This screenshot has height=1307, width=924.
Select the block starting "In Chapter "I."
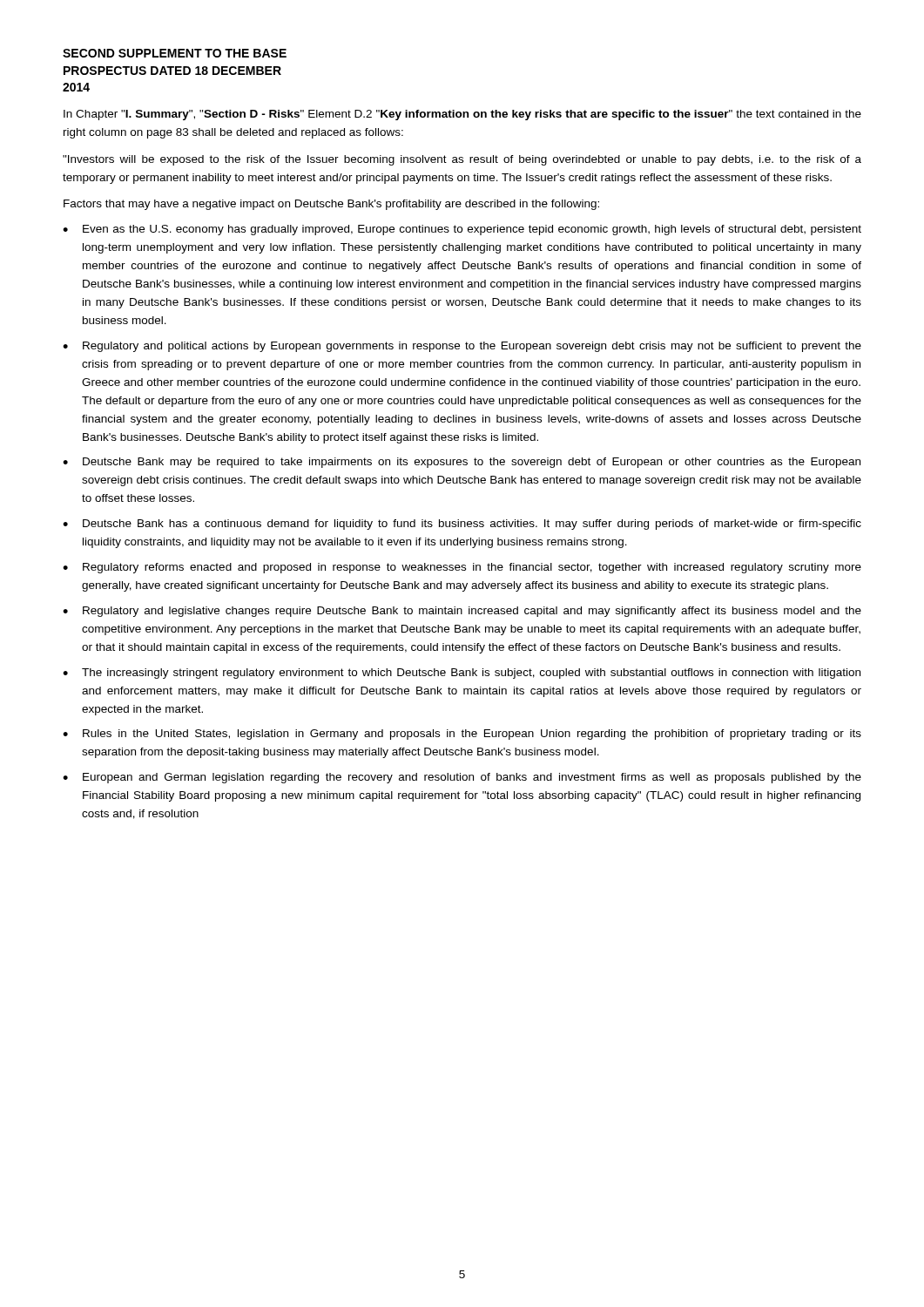[x=462, y=123]
